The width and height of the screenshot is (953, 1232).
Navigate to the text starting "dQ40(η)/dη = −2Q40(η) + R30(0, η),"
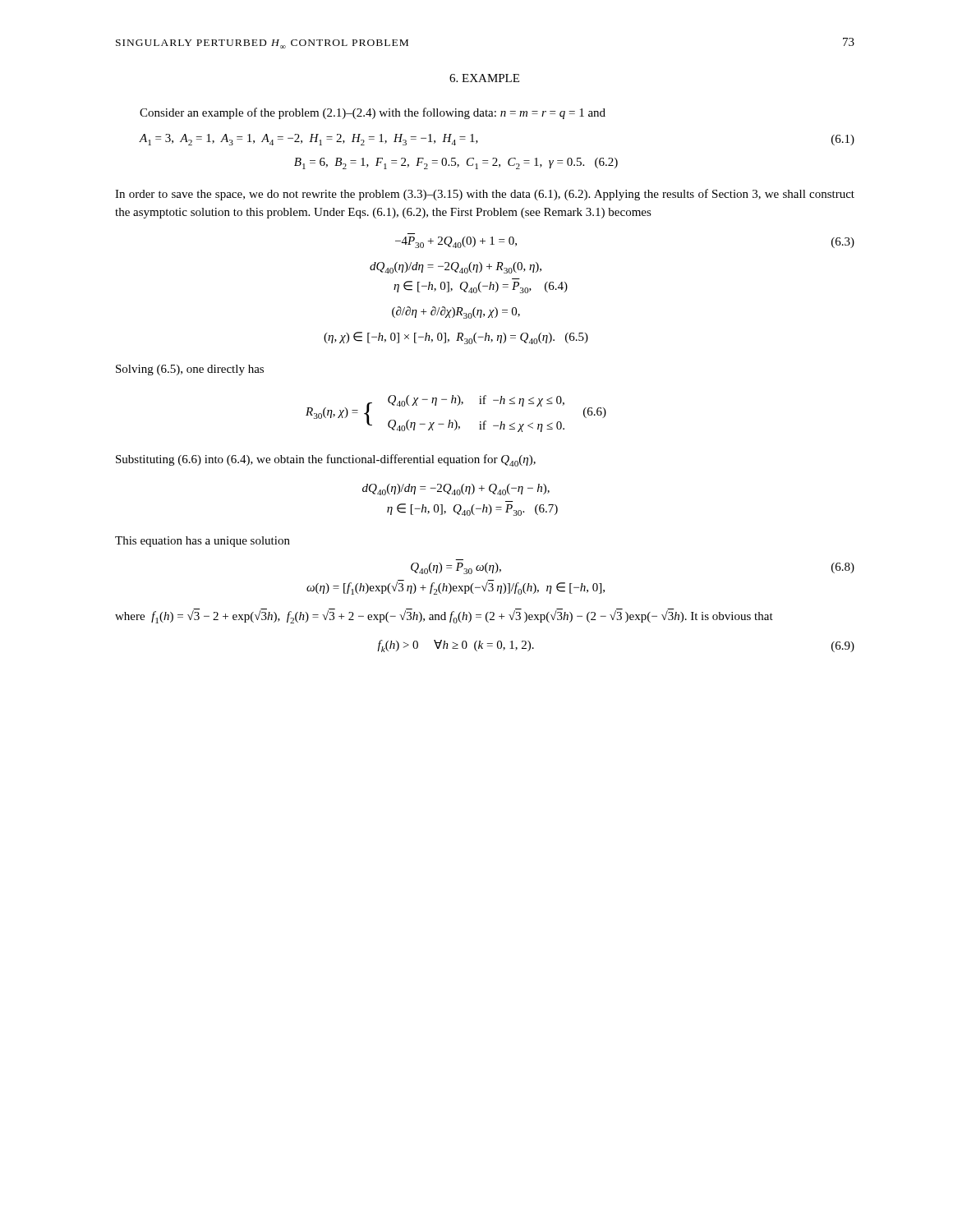(456, 277)
